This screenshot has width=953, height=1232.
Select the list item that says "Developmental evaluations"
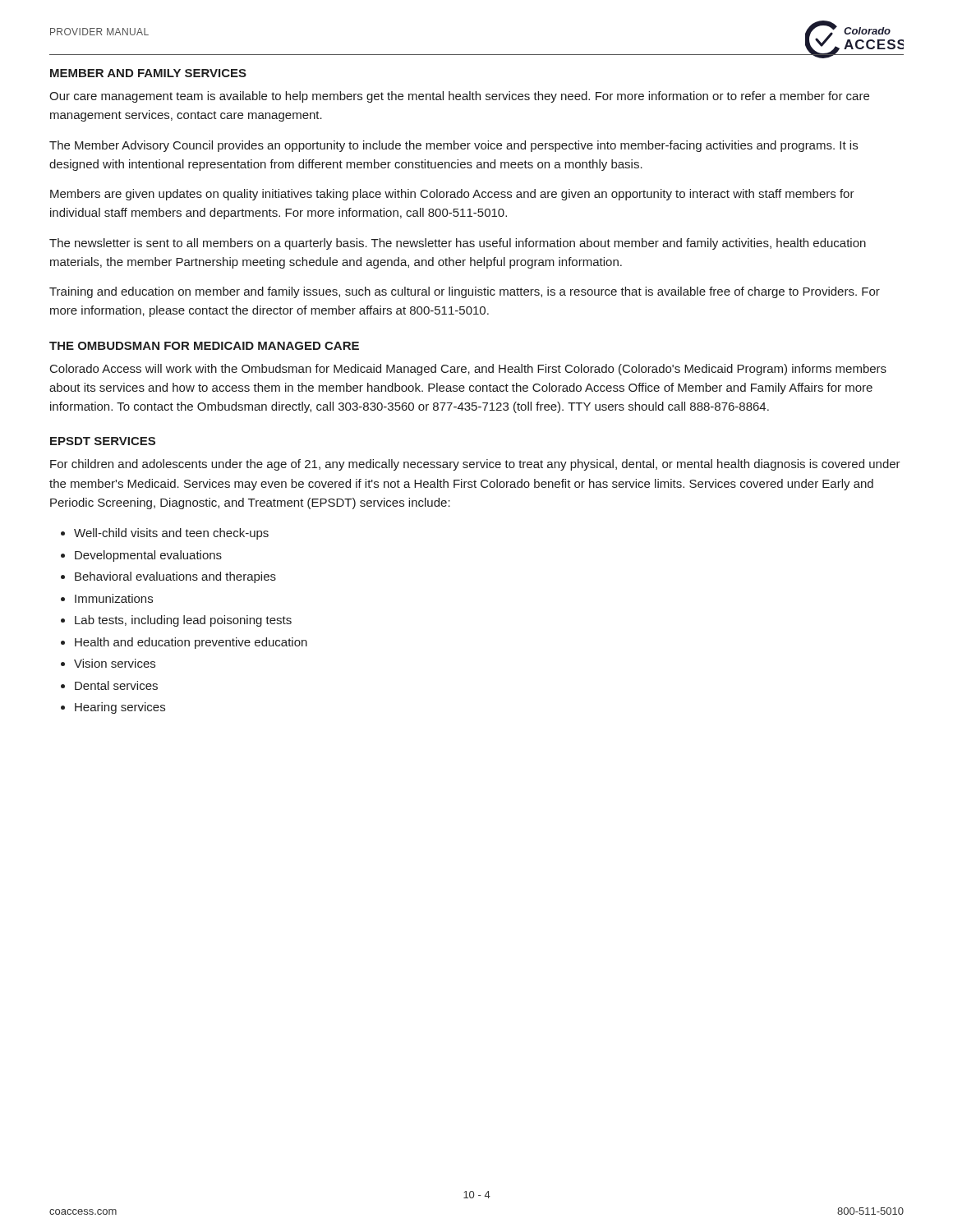[148, 554]
